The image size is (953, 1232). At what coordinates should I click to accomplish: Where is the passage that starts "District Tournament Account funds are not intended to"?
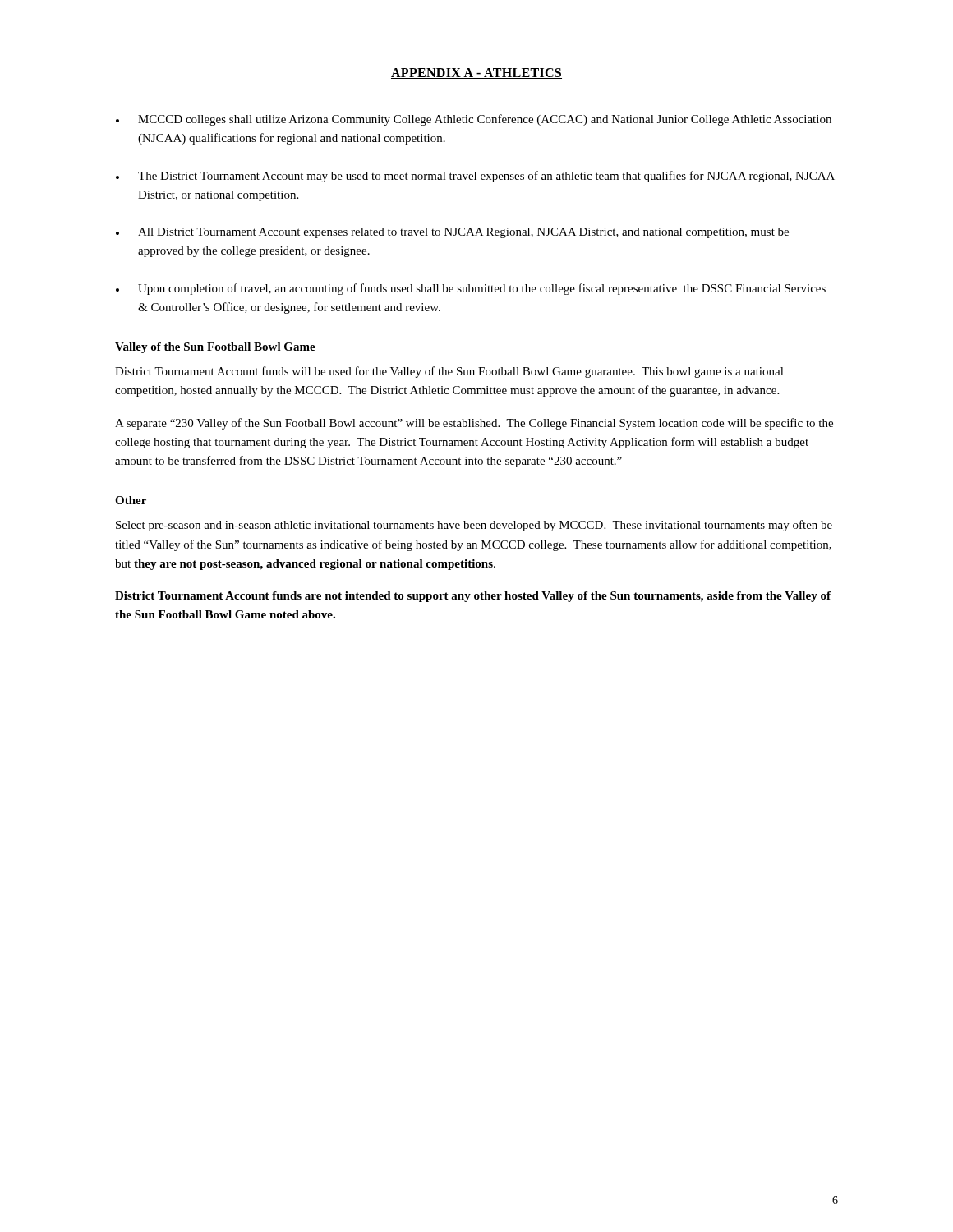(473, 605)
